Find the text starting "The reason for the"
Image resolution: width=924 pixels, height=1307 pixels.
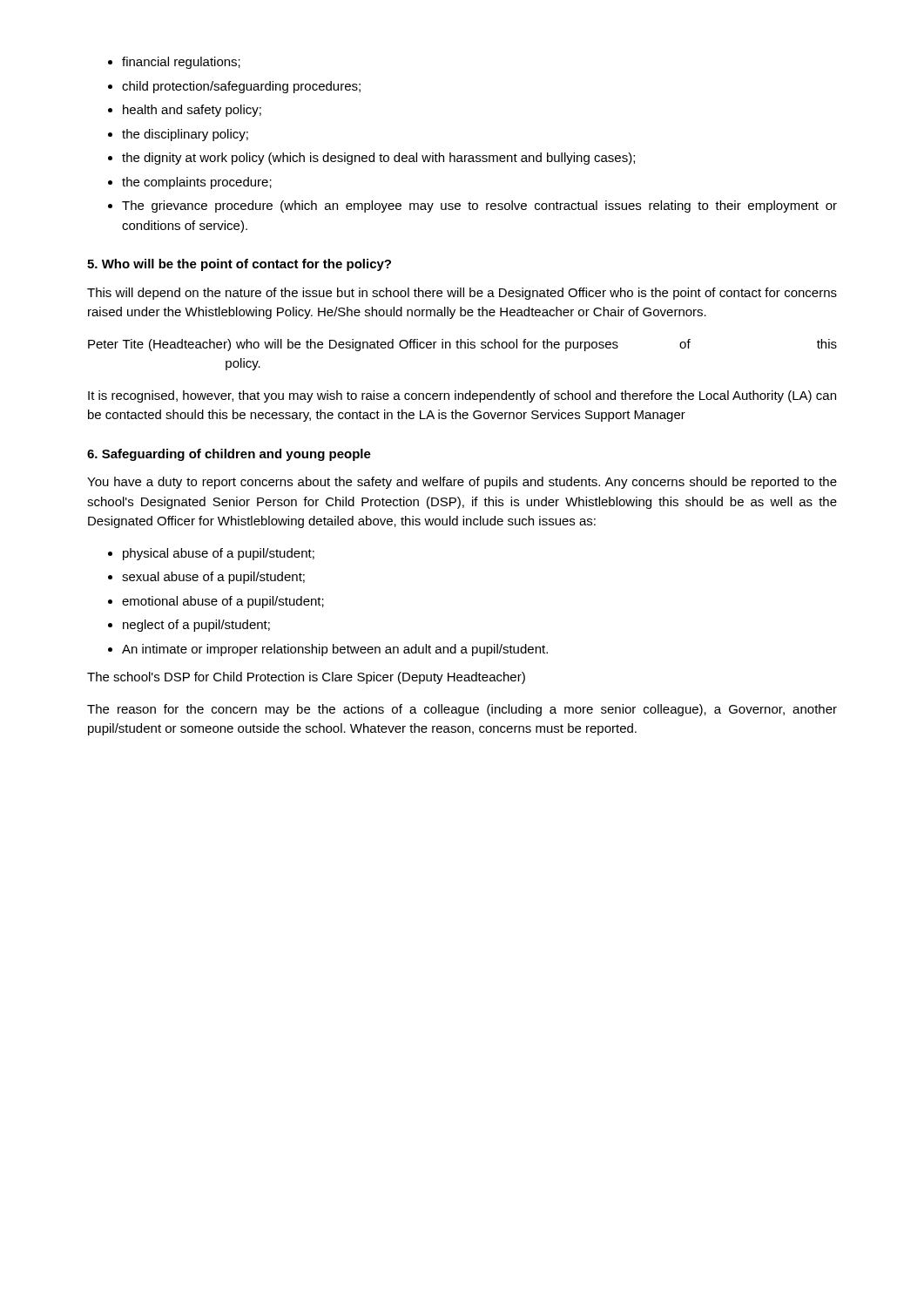pyautogui.click(x=462, y=718)
